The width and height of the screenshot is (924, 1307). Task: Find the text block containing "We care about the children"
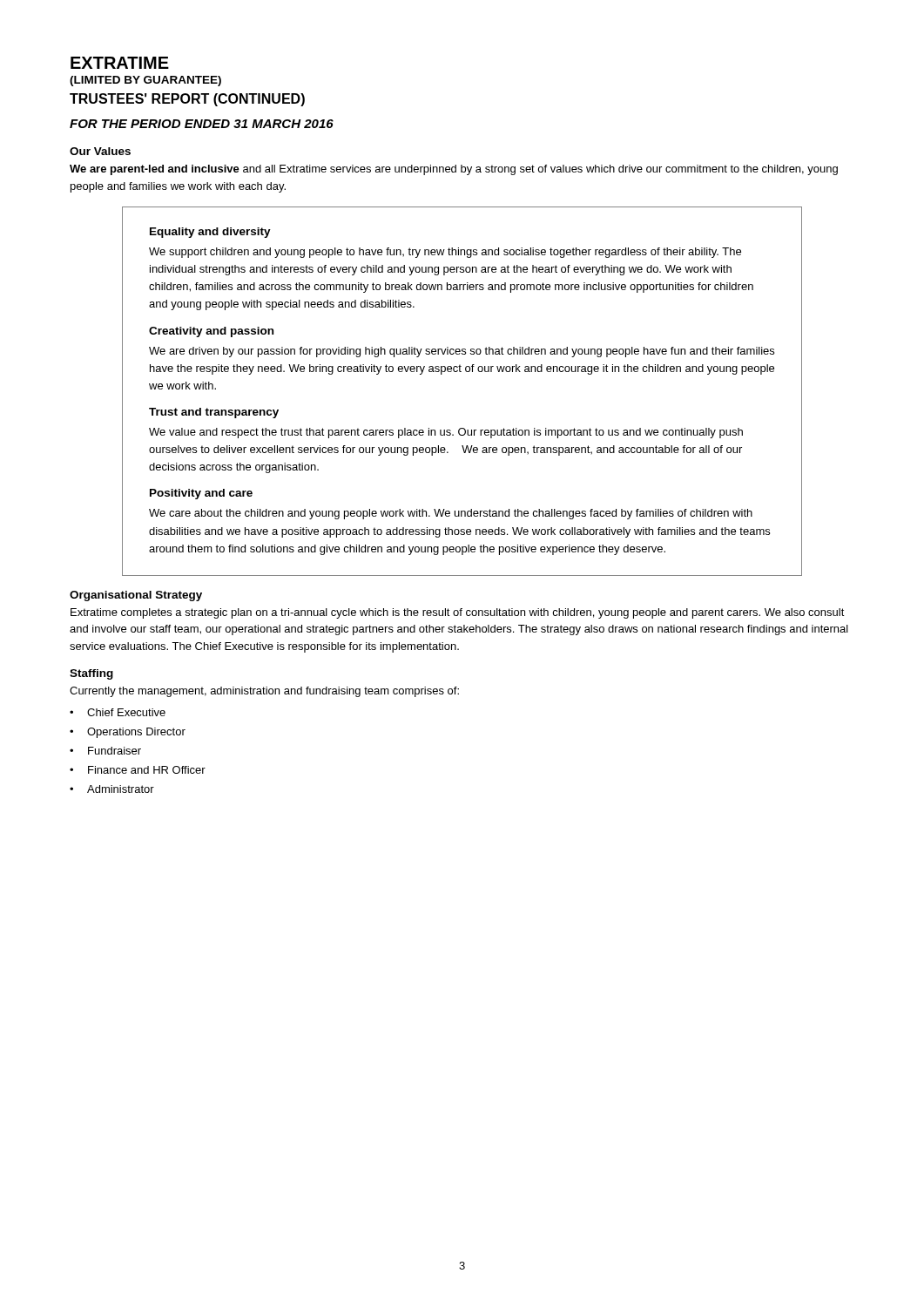coord(460,531)
